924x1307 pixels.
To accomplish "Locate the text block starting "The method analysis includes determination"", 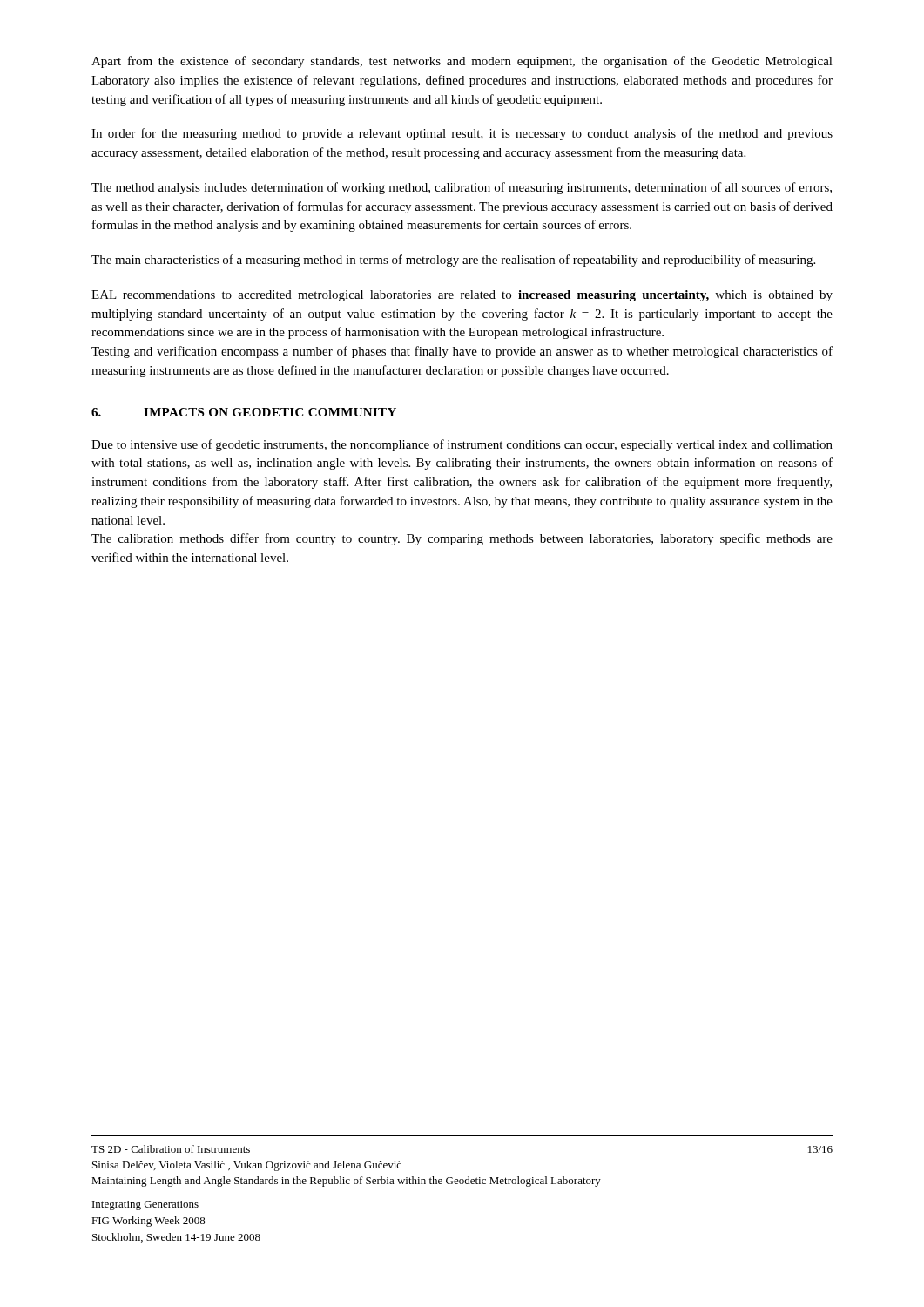I will click(x=462, y=206).
